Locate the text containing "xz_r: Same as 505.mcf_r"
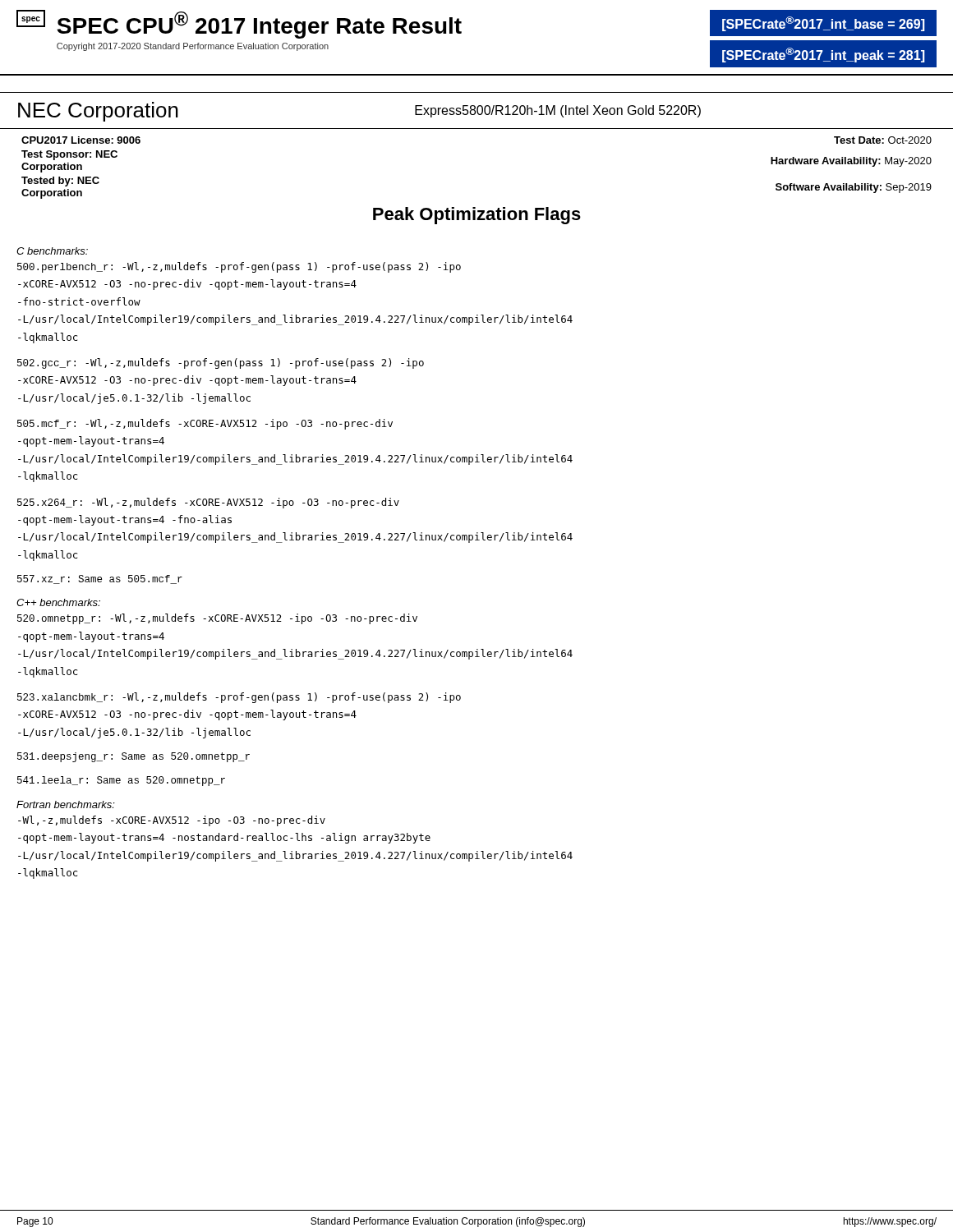 (100, 580)
